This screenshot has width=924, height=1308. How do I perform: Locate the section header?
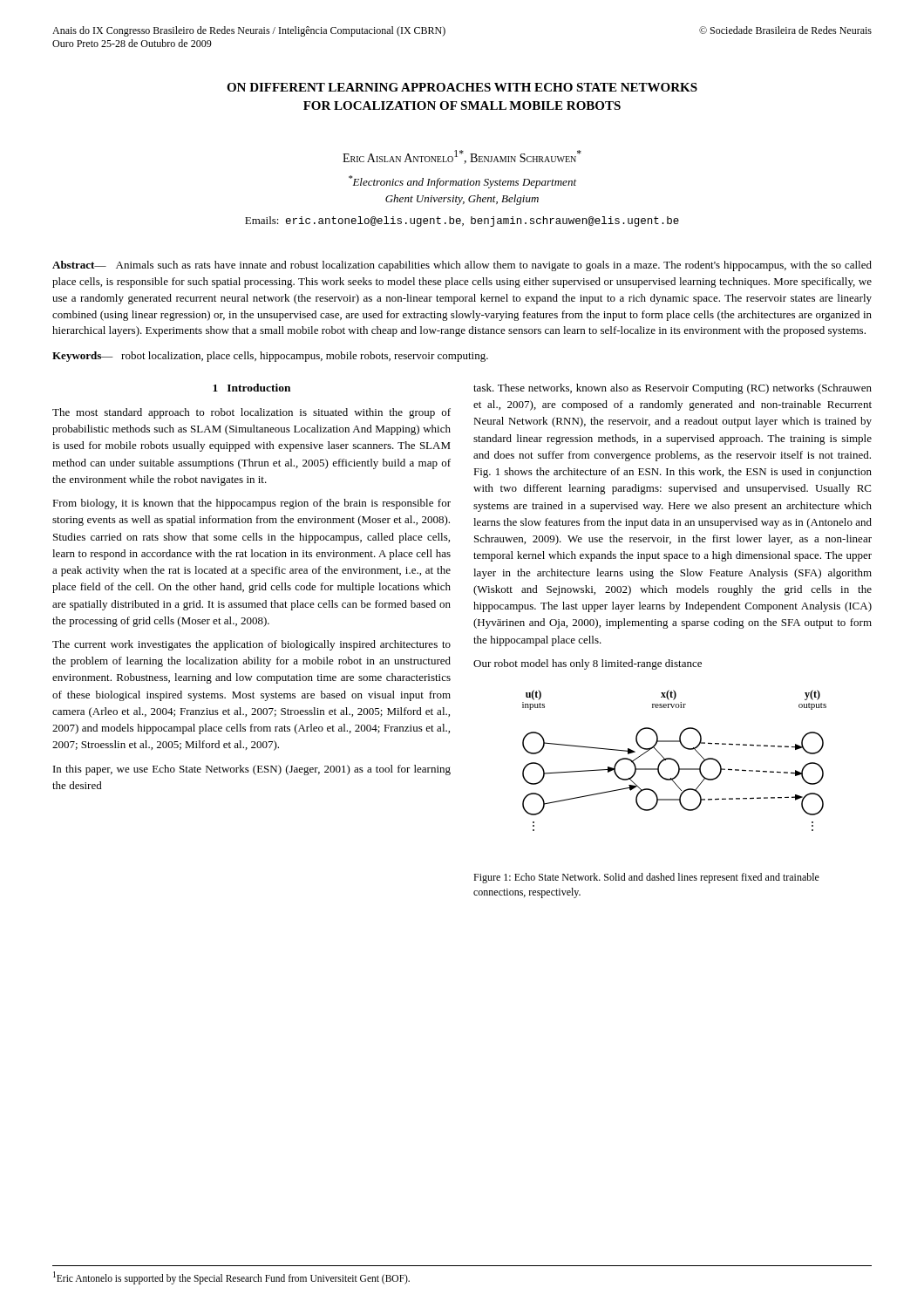coord(251,388)
